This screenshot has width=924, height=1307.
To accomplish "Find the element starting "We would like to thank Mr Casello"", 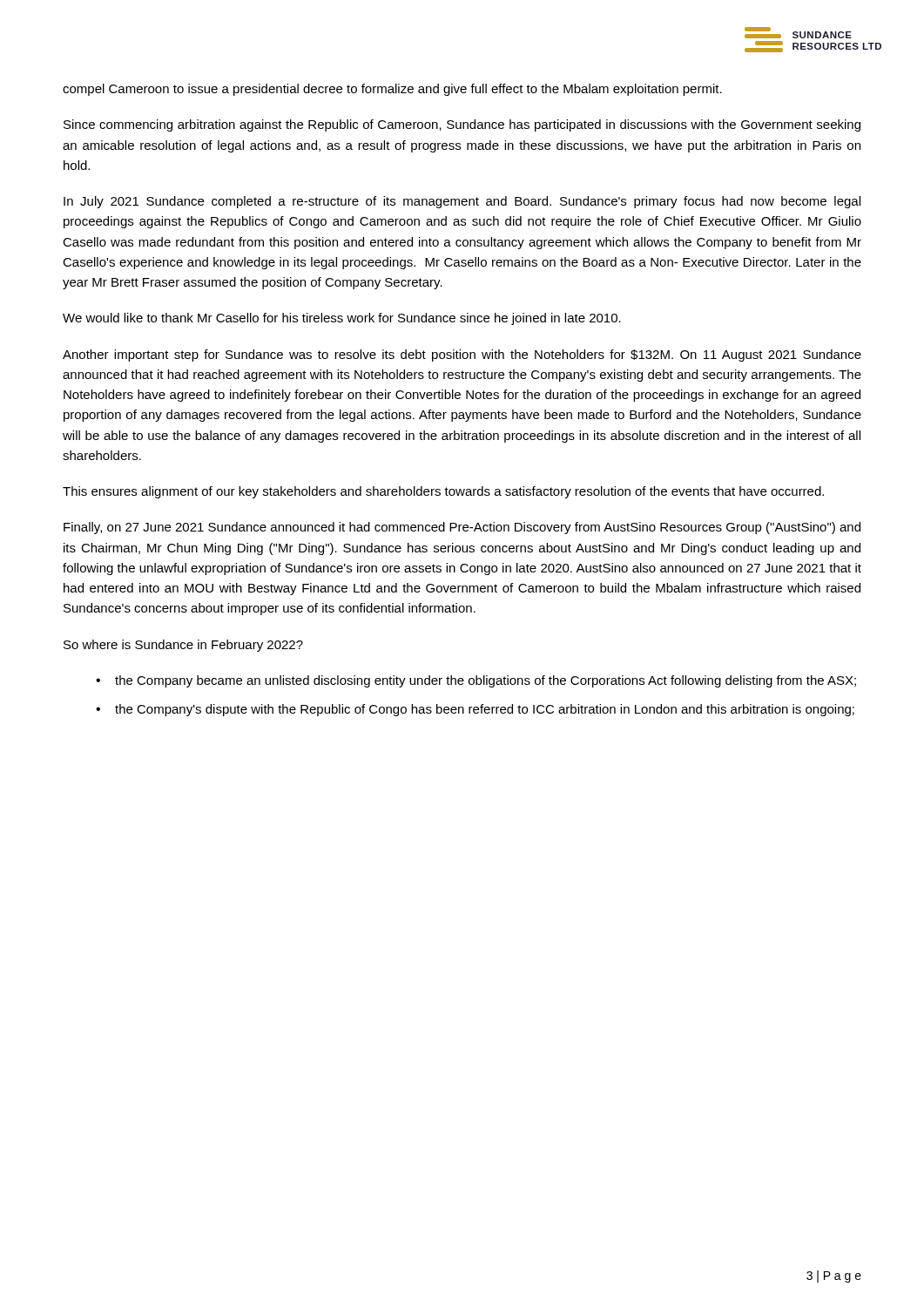I will click(342, 318).
